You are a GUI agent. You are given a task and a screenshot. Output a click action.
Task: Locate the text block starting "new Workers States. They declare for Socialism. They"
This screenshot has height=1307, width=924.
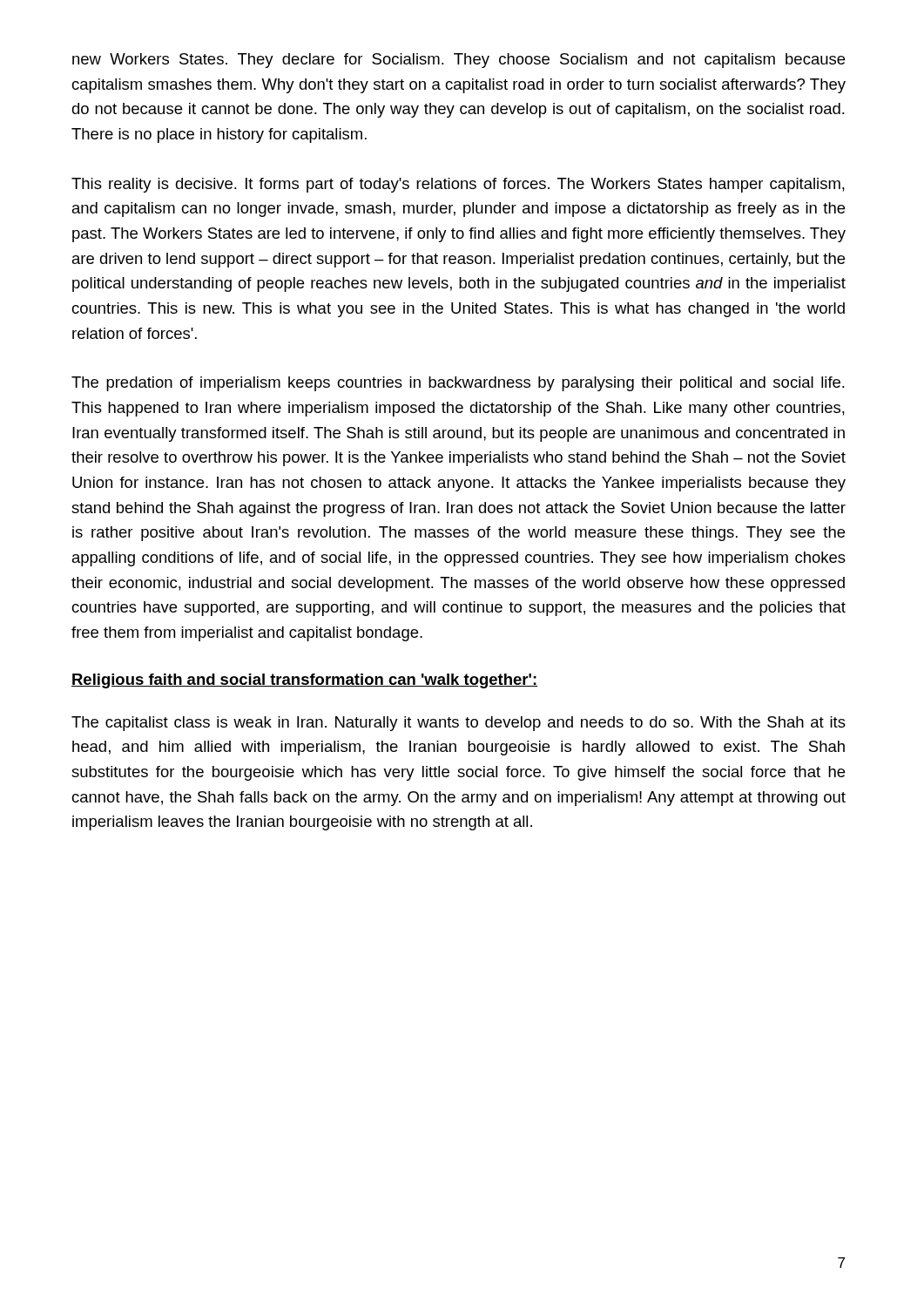point(459,96)
